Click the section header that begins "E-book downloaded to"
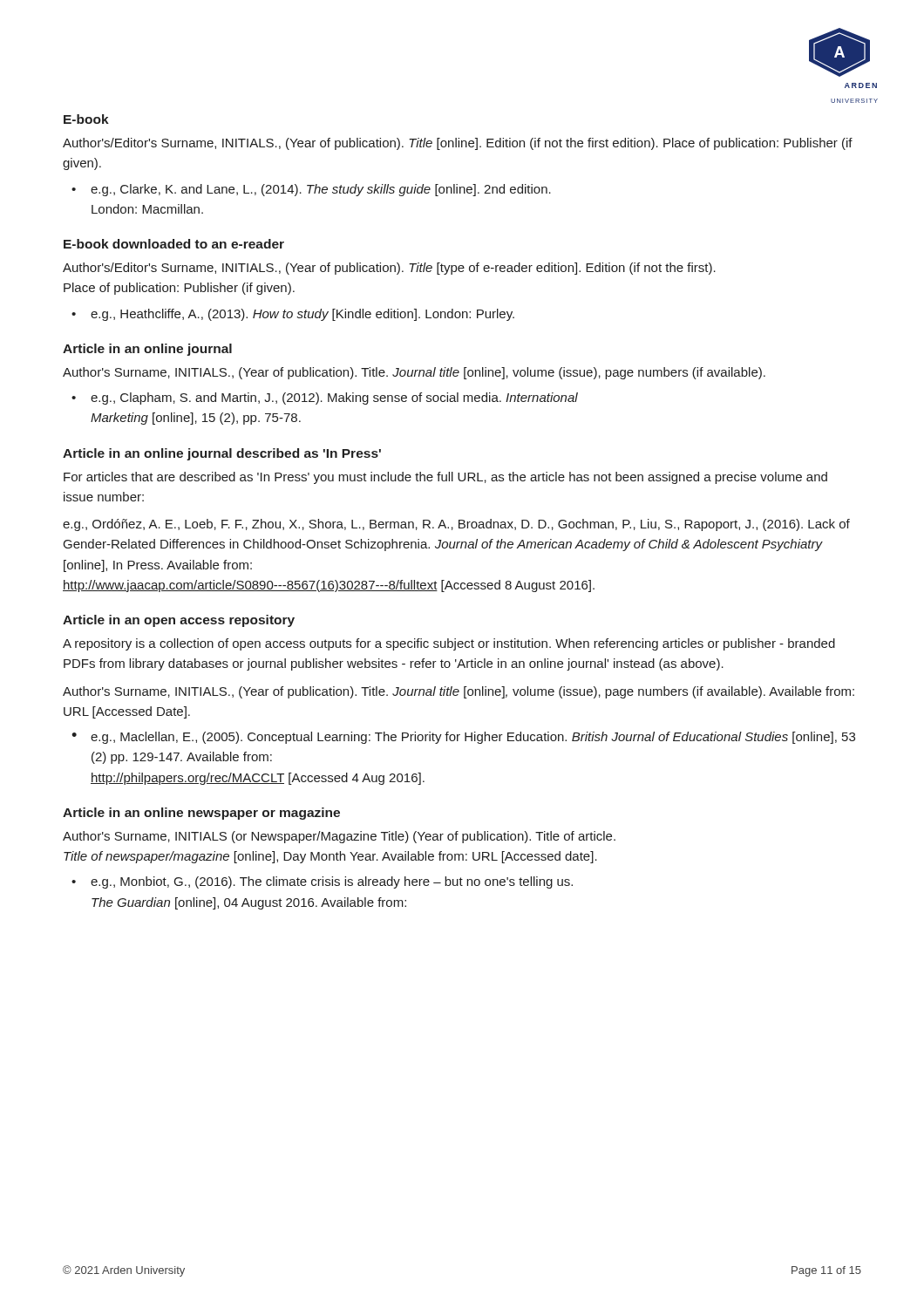The height and width of the screenshot is (1308, 924). 173,244
